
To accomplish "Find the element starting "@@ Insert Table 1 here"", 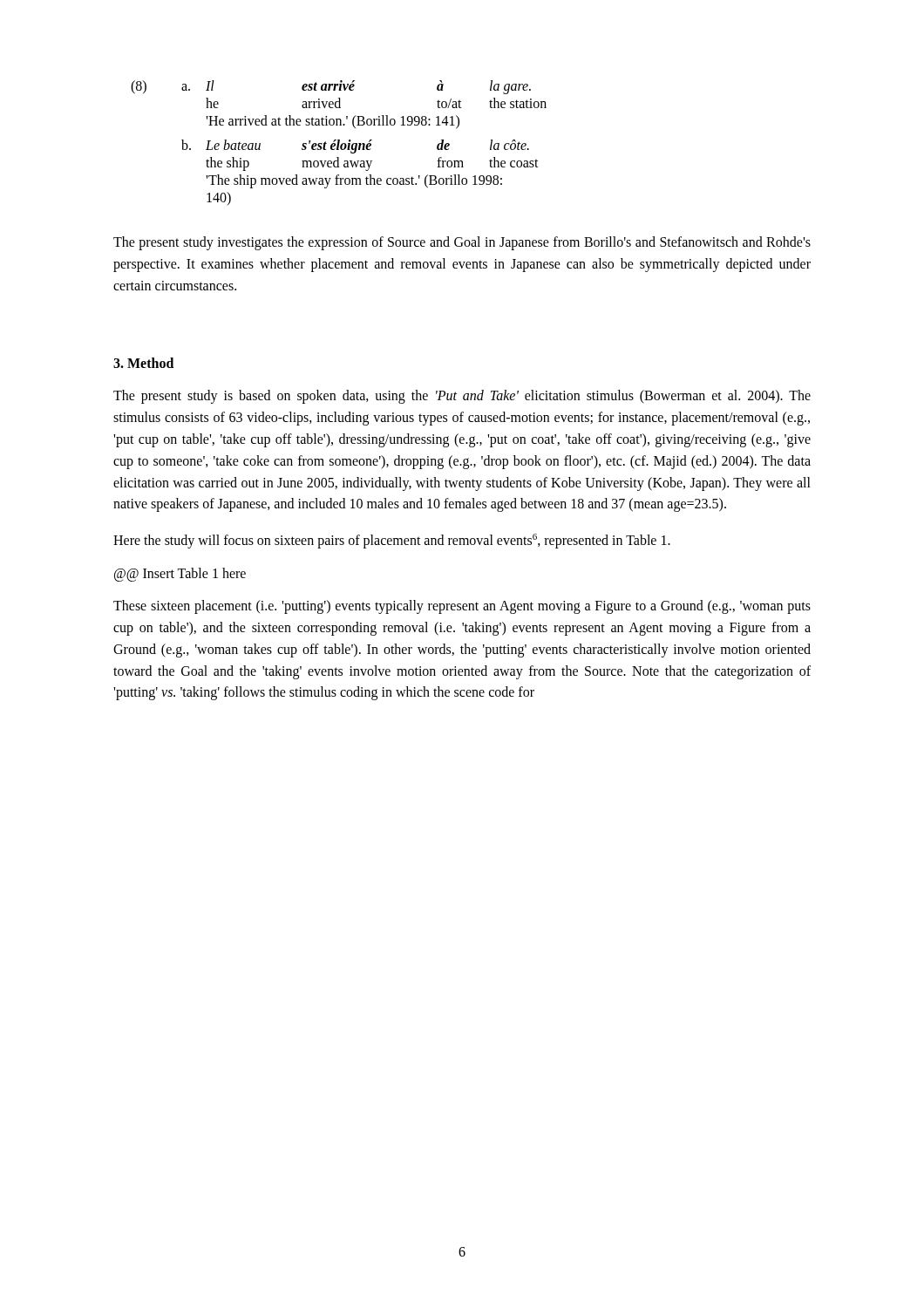I will pos(180,574).
